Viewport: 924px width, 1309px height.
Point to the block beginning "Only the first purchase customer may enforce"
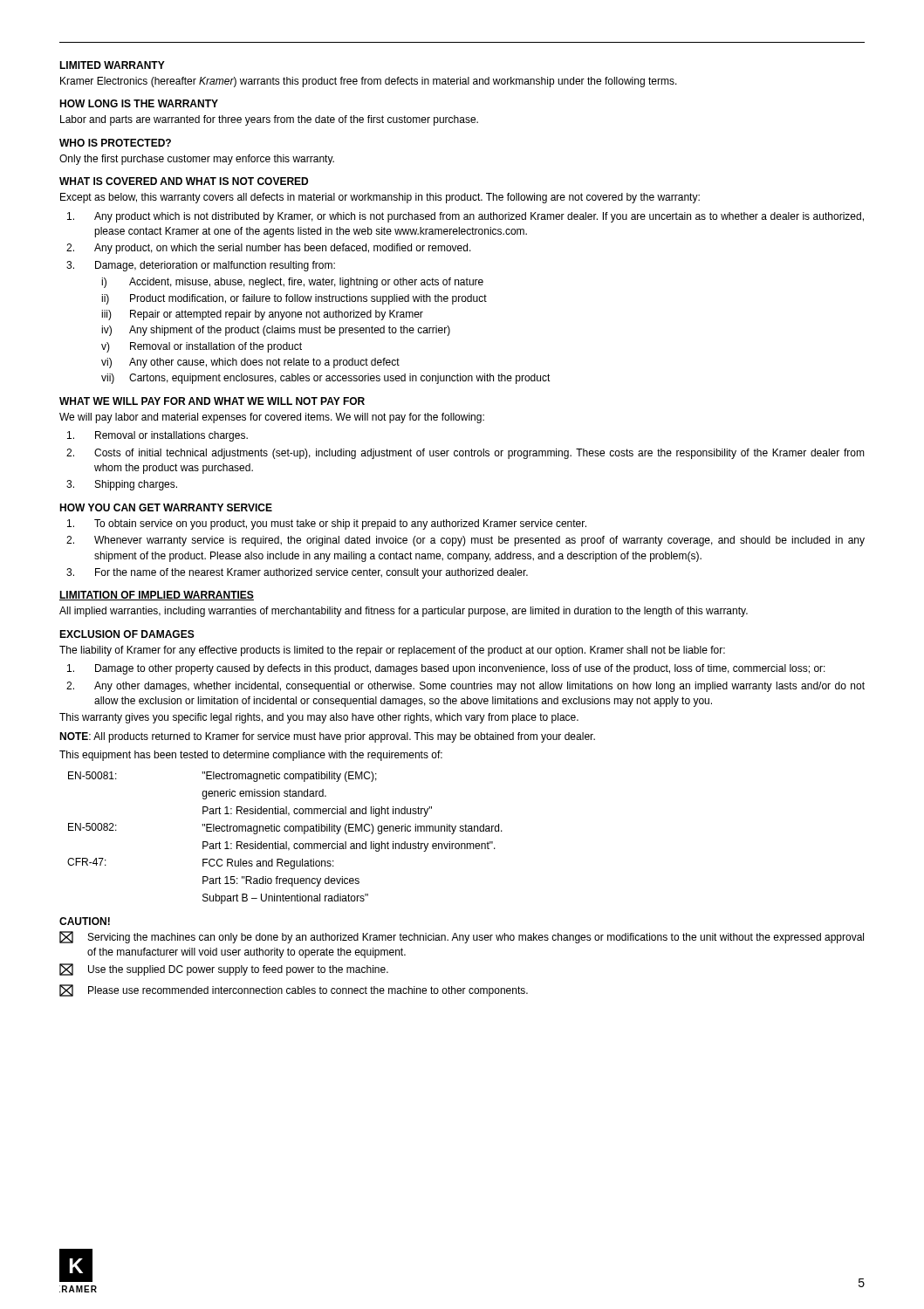click(197, 159)
